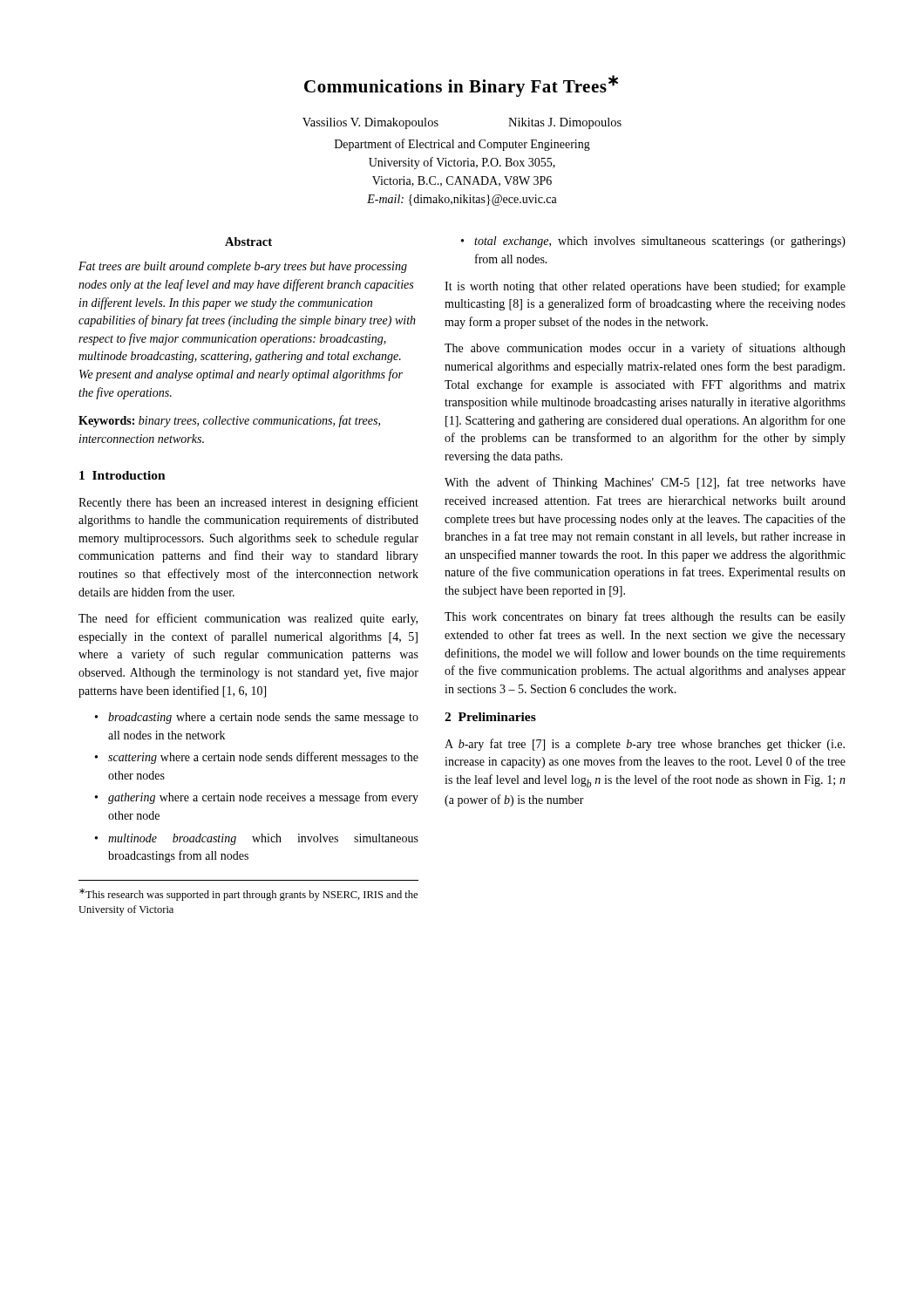Select the text block starting "2 Preliminaries"

point(490,717)
